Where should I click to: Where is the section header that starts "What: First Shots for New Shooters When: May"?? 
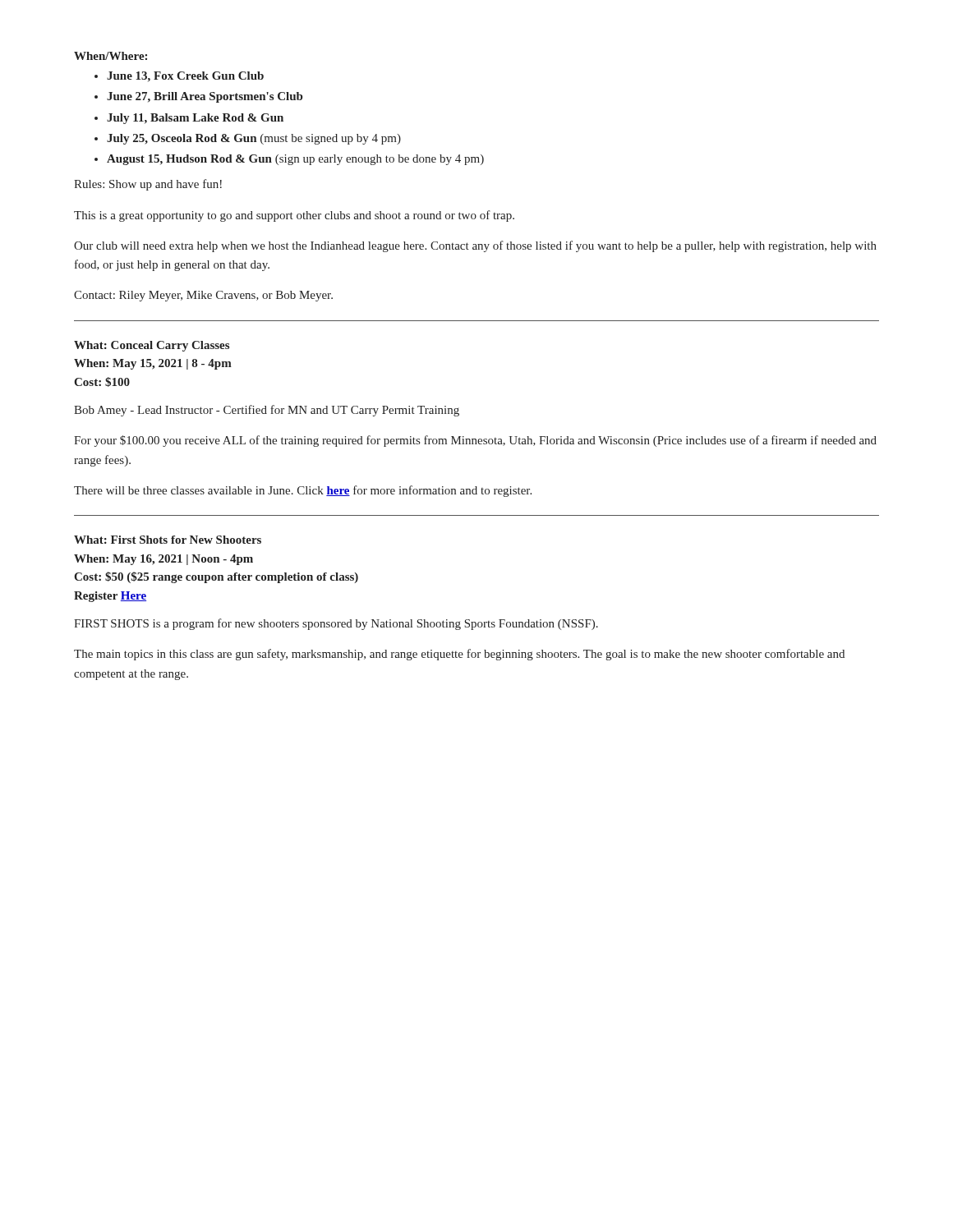coord(216,567)
